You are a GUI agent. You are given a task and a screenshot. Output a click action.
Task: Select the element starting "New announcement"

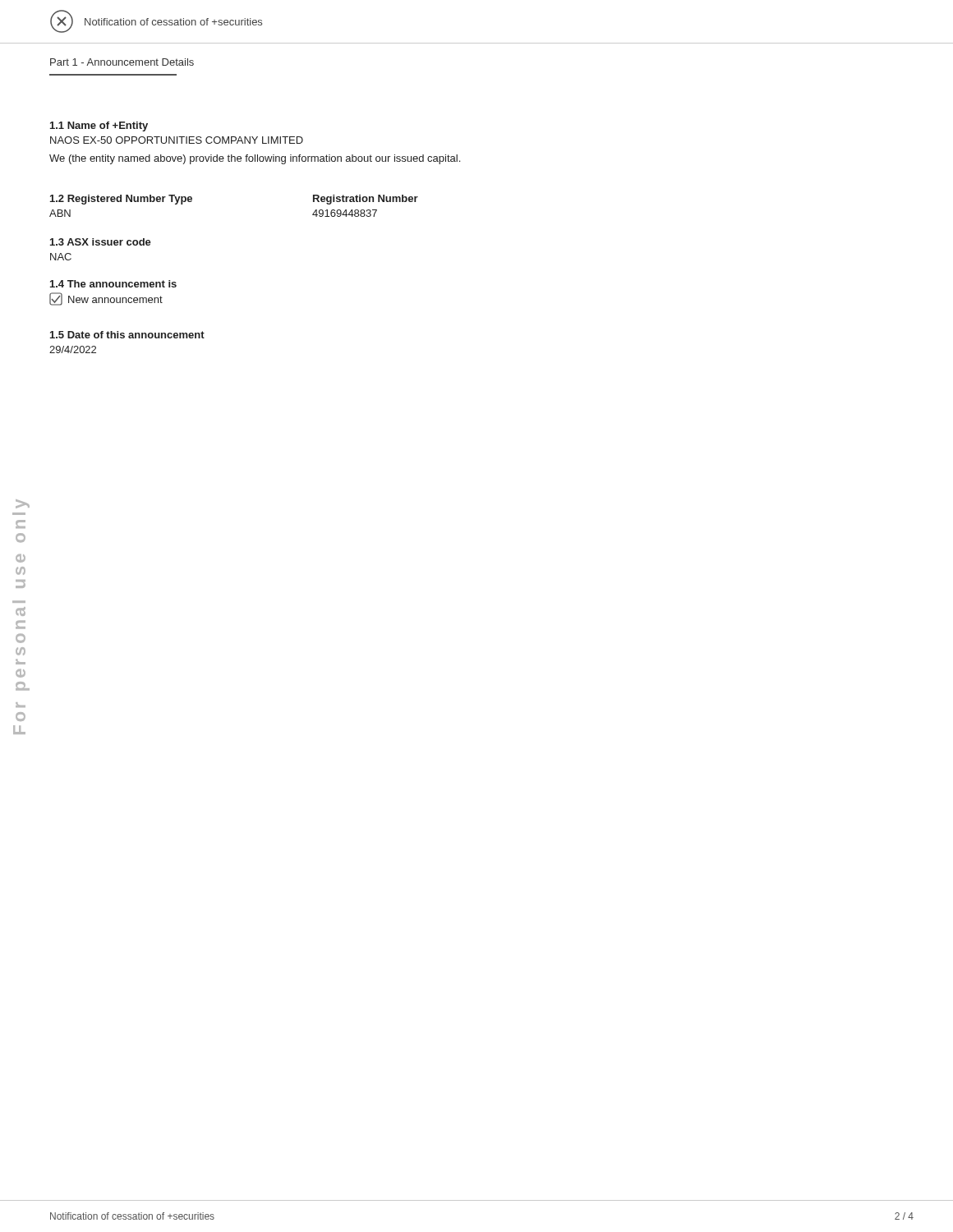point(106,299)
